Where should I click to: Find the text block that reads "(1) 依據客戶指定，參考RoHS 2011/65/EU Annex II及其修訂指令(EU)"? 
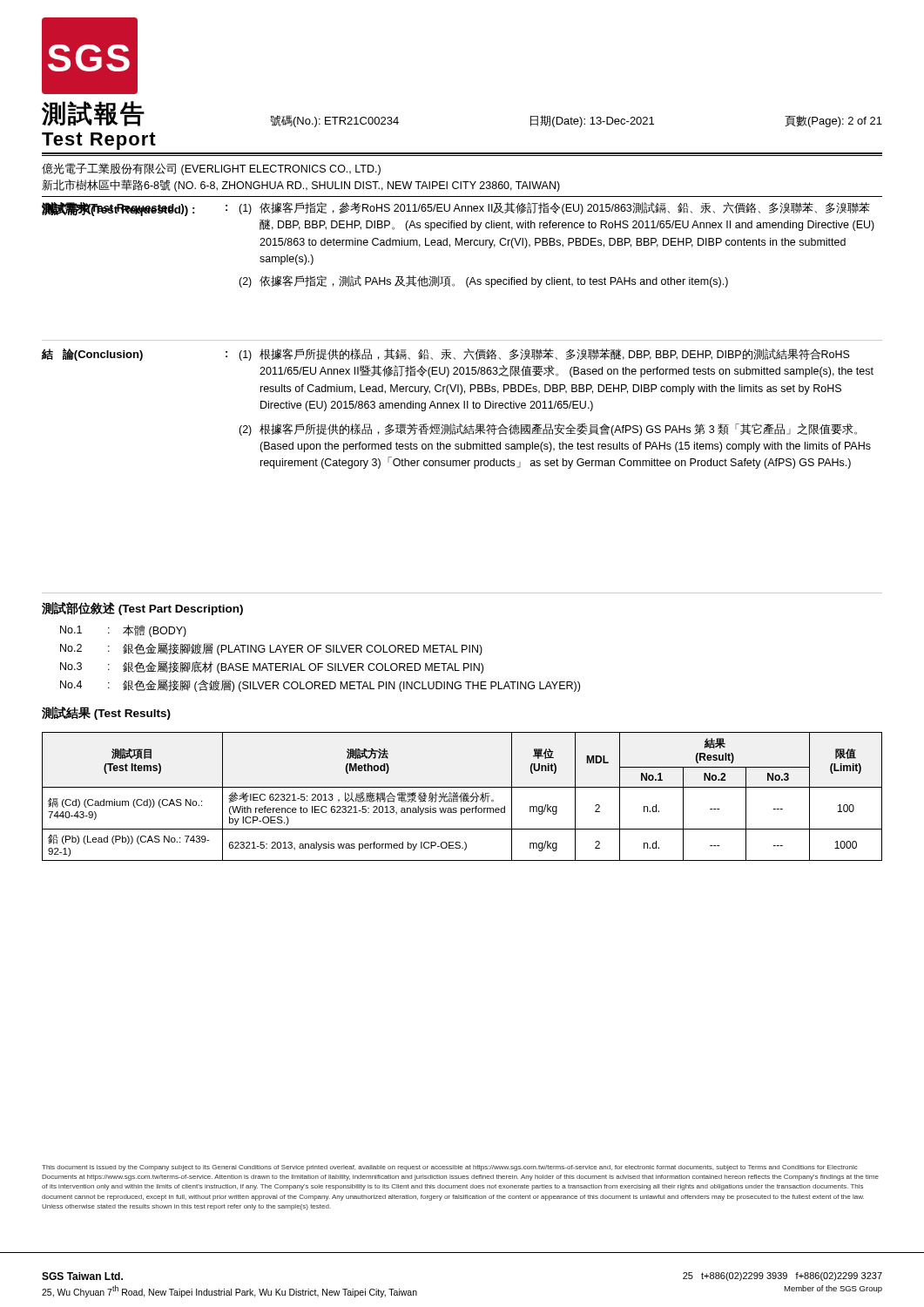coord(560,234)
